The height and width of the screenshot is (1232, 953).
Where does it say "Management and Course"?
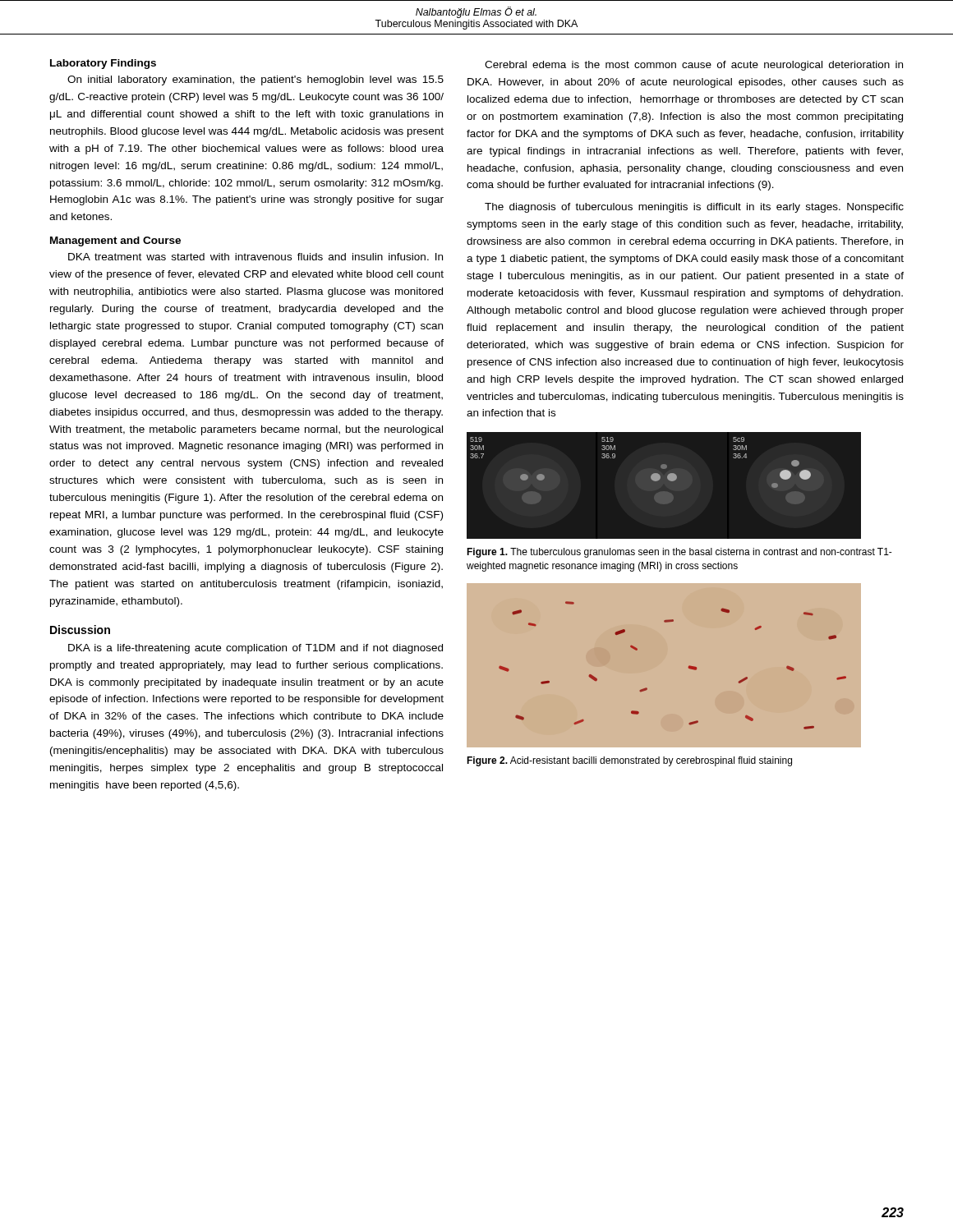point(115,240)
